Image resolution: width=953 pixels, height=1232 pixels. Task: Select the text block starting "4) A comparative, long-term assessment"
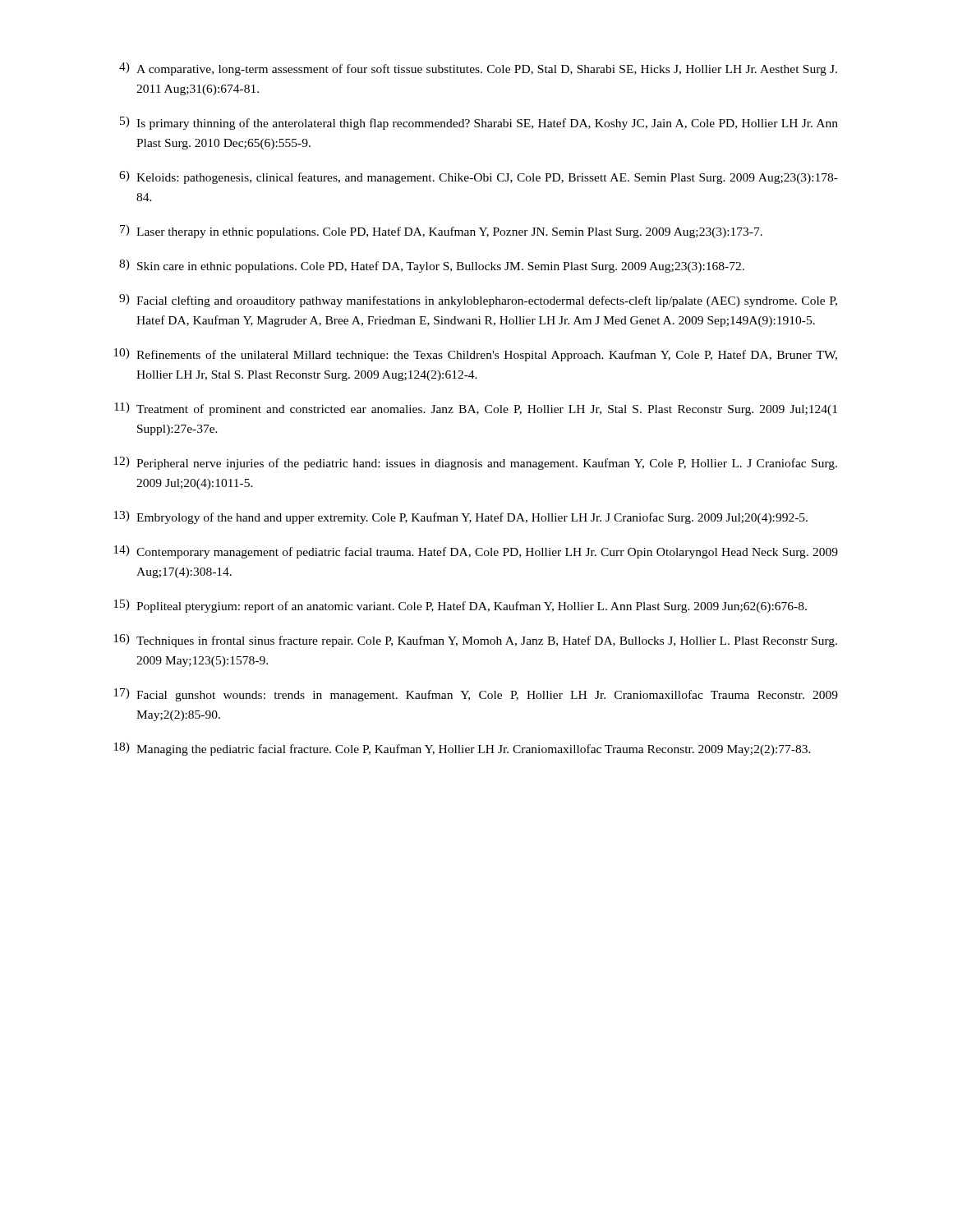pyautogui.click(x=468, y=79)
